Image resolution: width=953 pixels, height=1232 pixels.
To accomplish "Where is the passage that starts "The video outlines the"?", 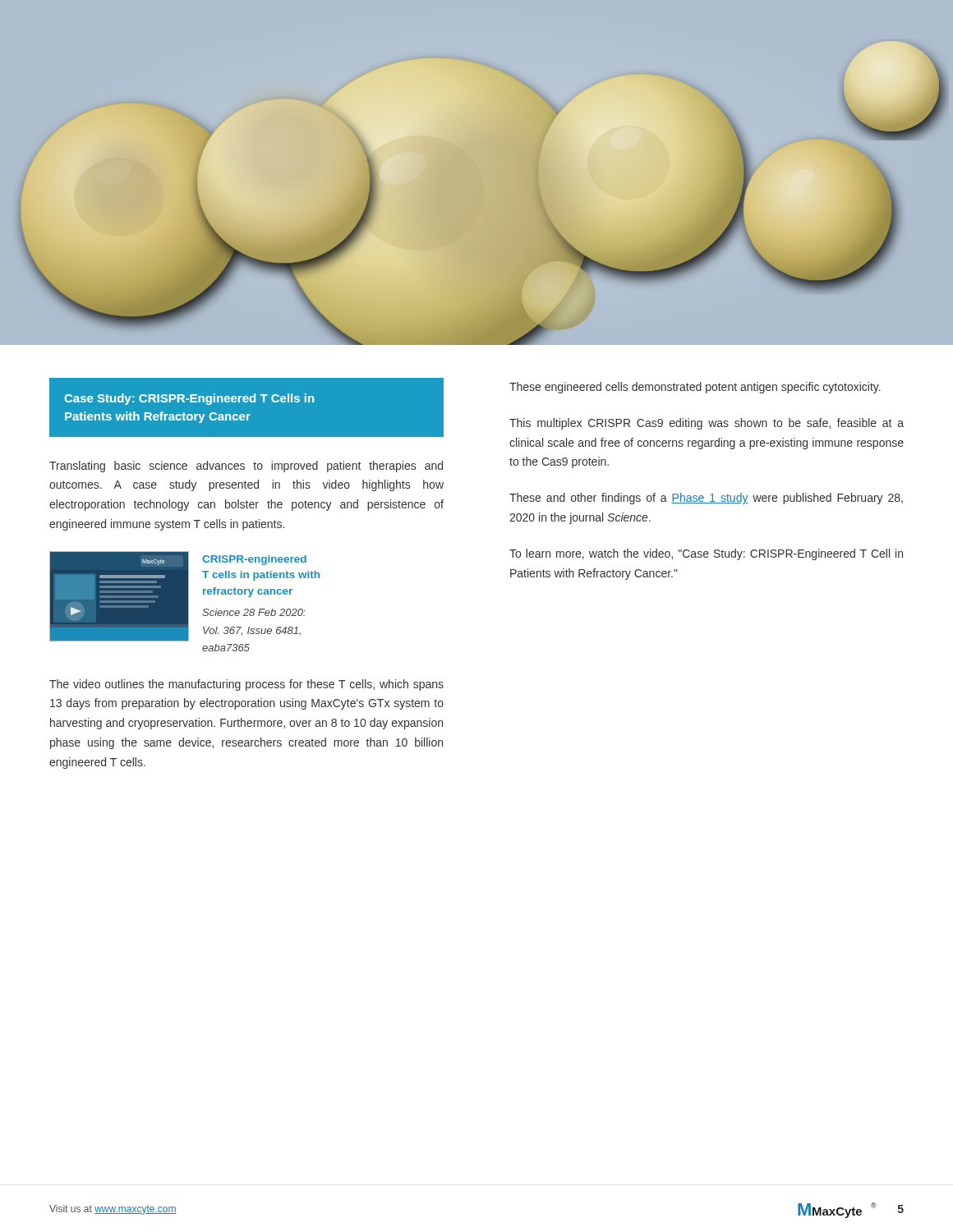I will tap(246, 723).
